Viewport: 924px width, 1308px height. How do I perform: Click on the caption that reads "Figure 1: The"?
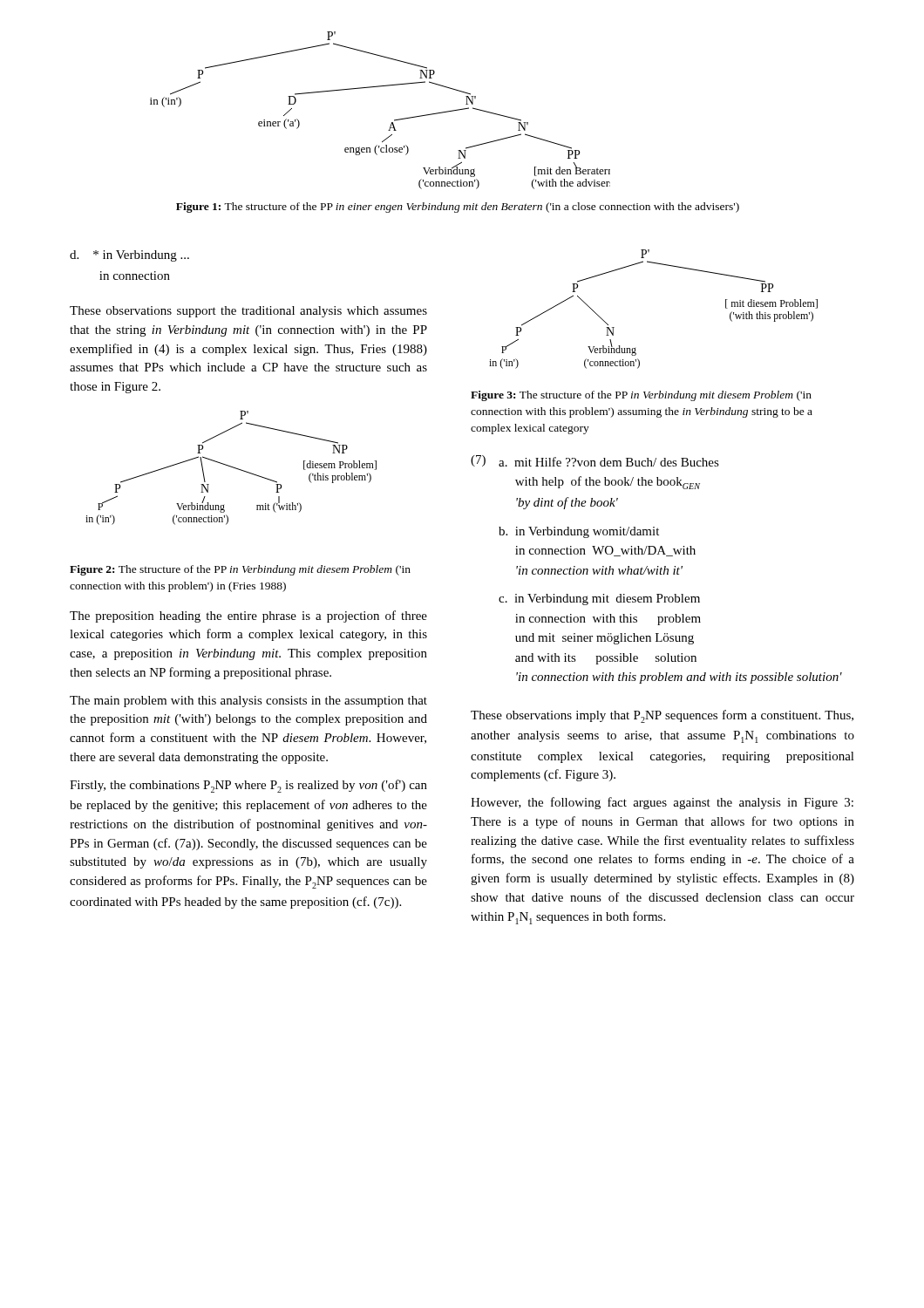(x=458, y=206)
